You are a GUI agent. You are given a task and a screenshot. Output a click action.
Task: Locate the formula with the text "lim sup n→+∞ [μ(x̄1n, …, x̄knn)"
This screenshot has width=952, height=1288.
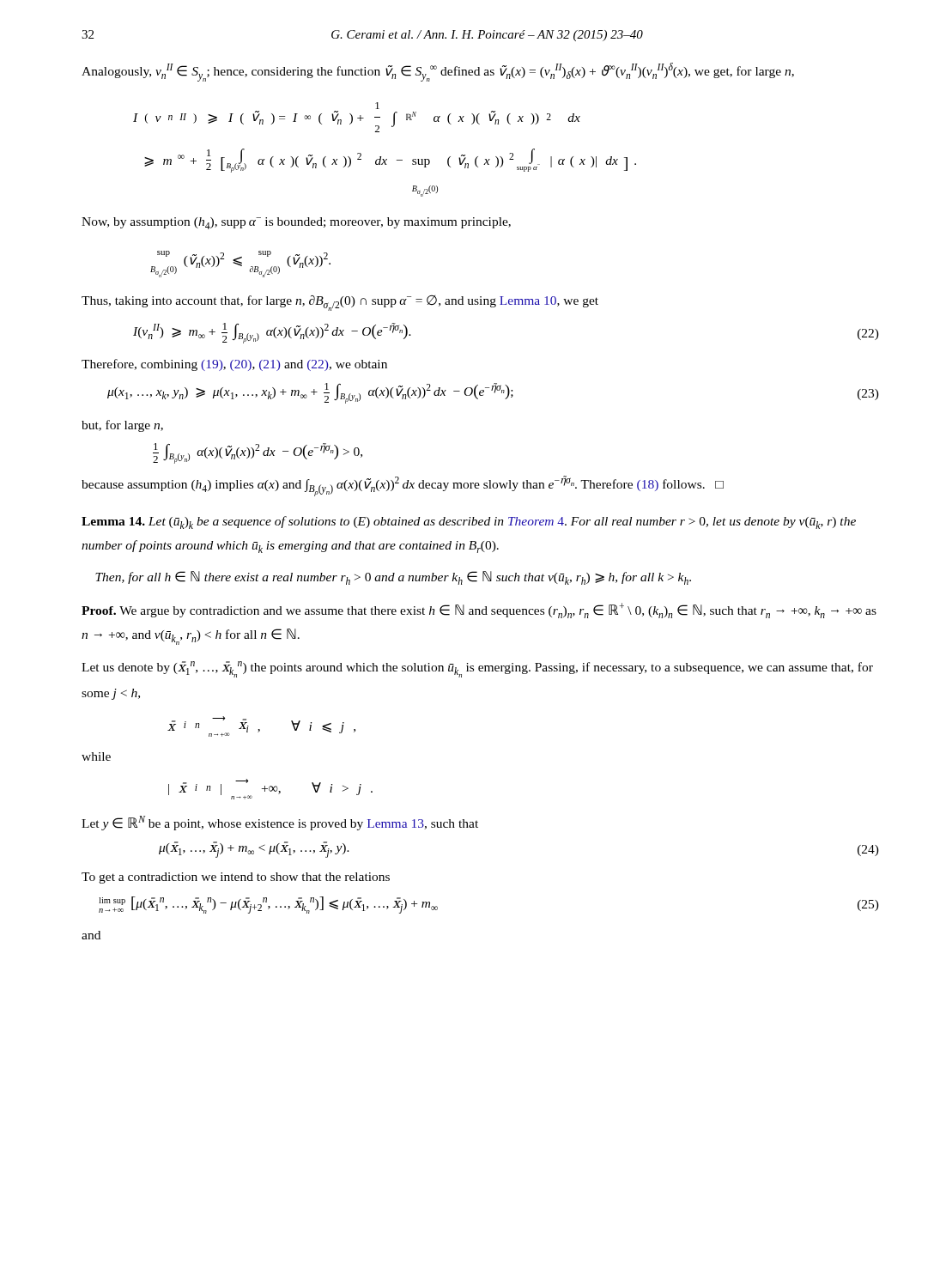coord(232,905)
